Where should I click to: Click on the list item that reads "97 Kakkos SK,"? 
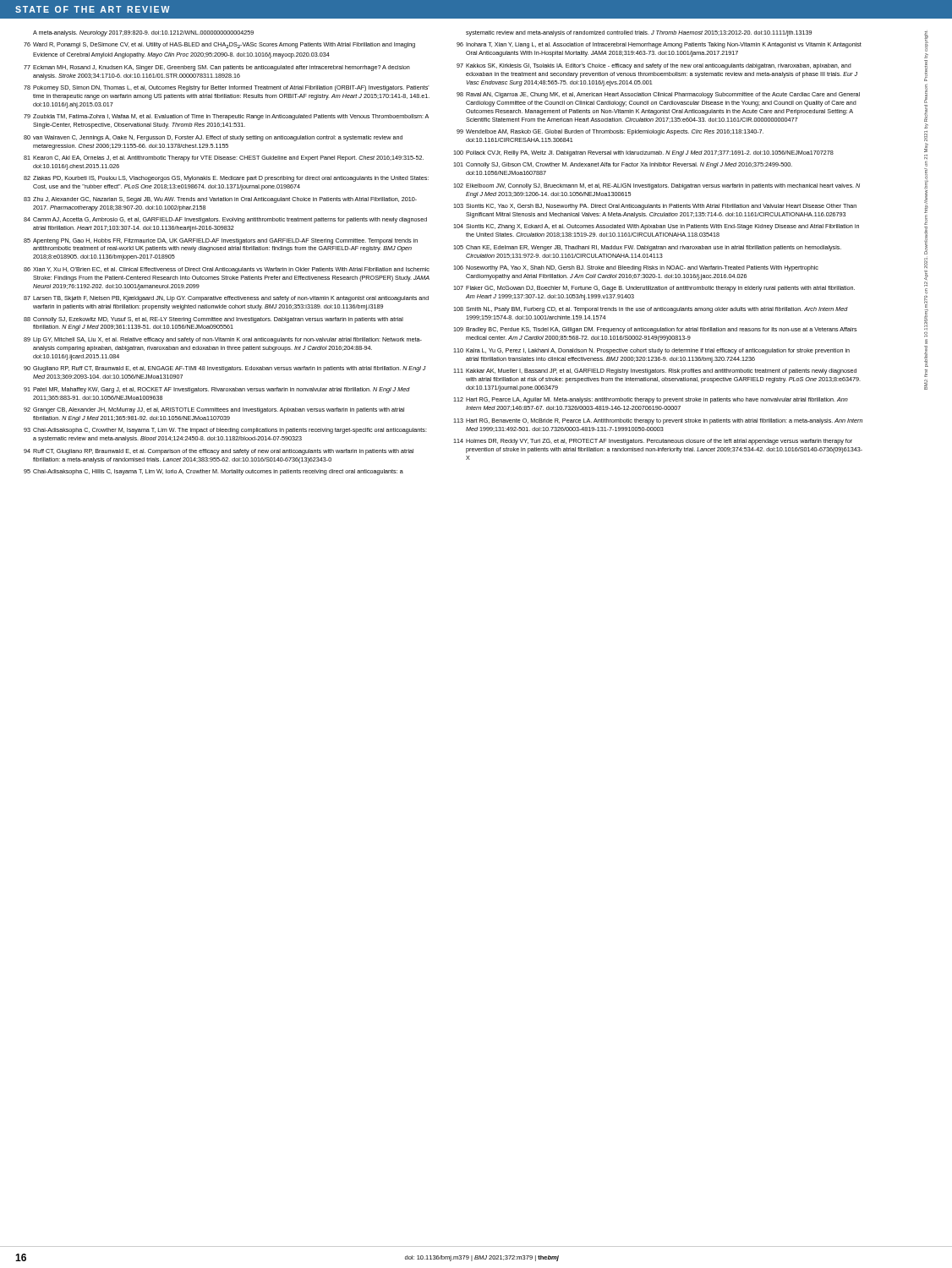pos(656,74)
